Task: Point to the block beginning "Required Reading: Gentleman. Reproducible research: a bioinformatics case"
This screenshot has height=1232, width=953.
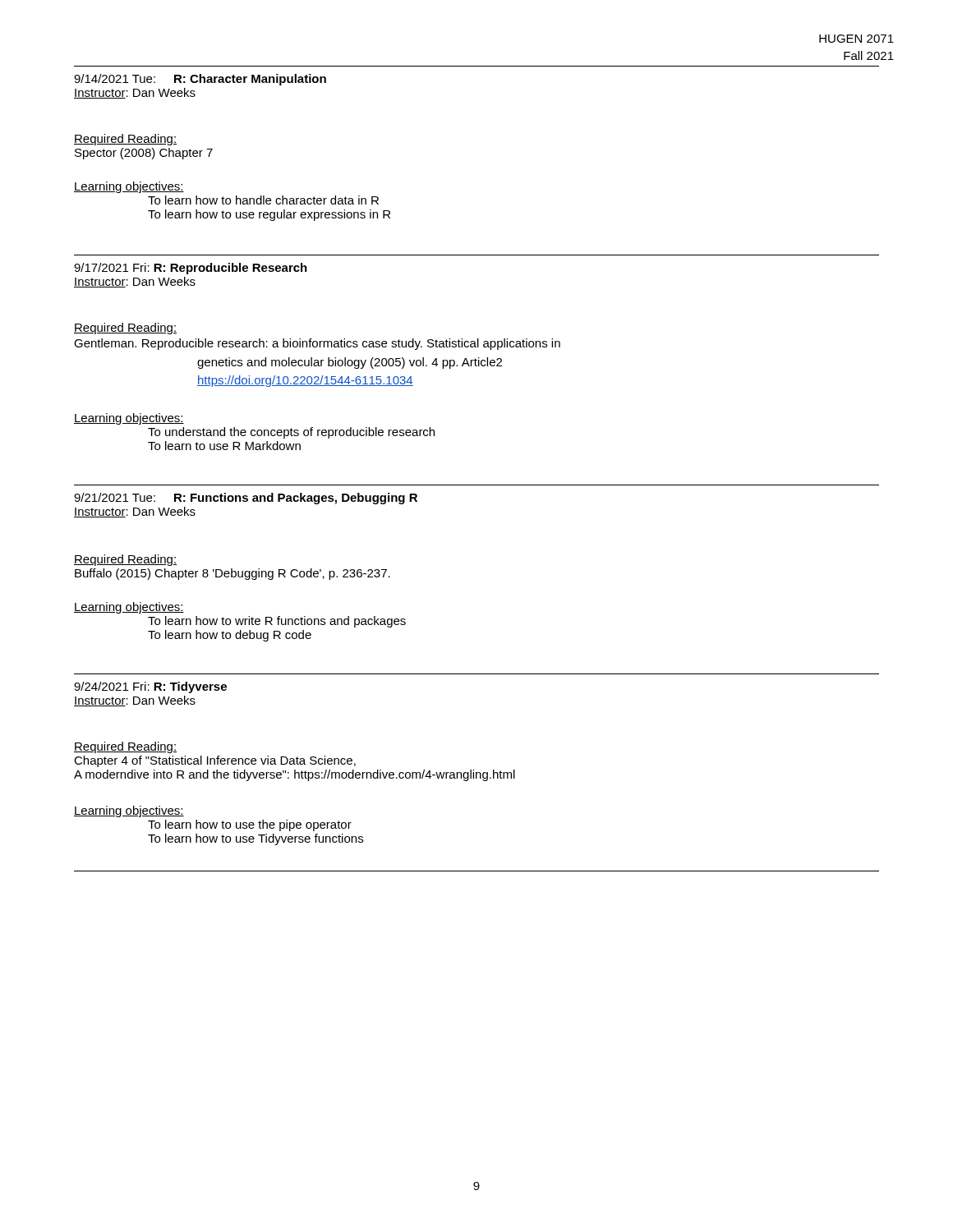Action: click(x=476, y=355)
